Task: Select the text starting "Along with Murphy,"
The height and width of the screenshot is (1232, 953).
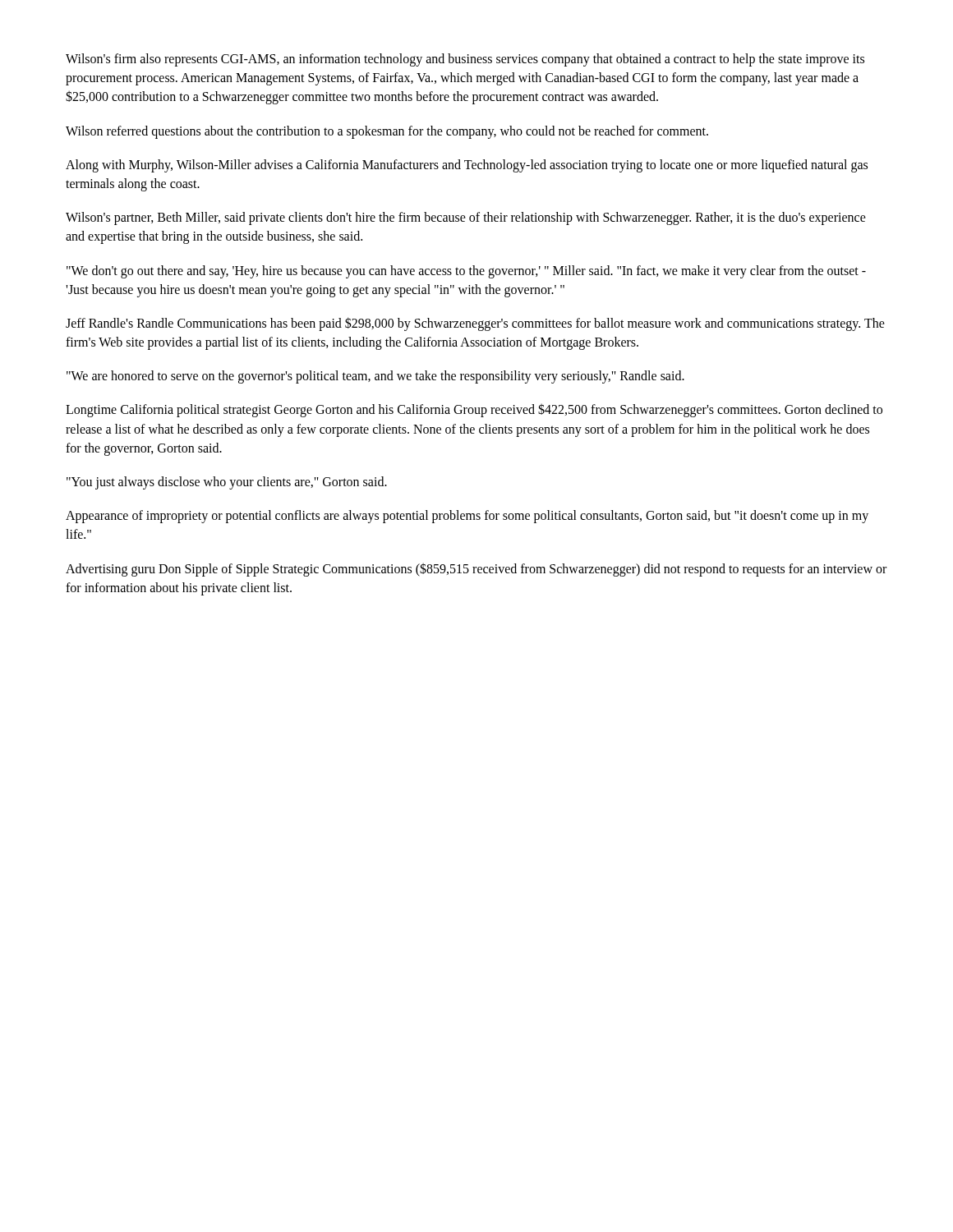Action: click(x=467, y=174)
